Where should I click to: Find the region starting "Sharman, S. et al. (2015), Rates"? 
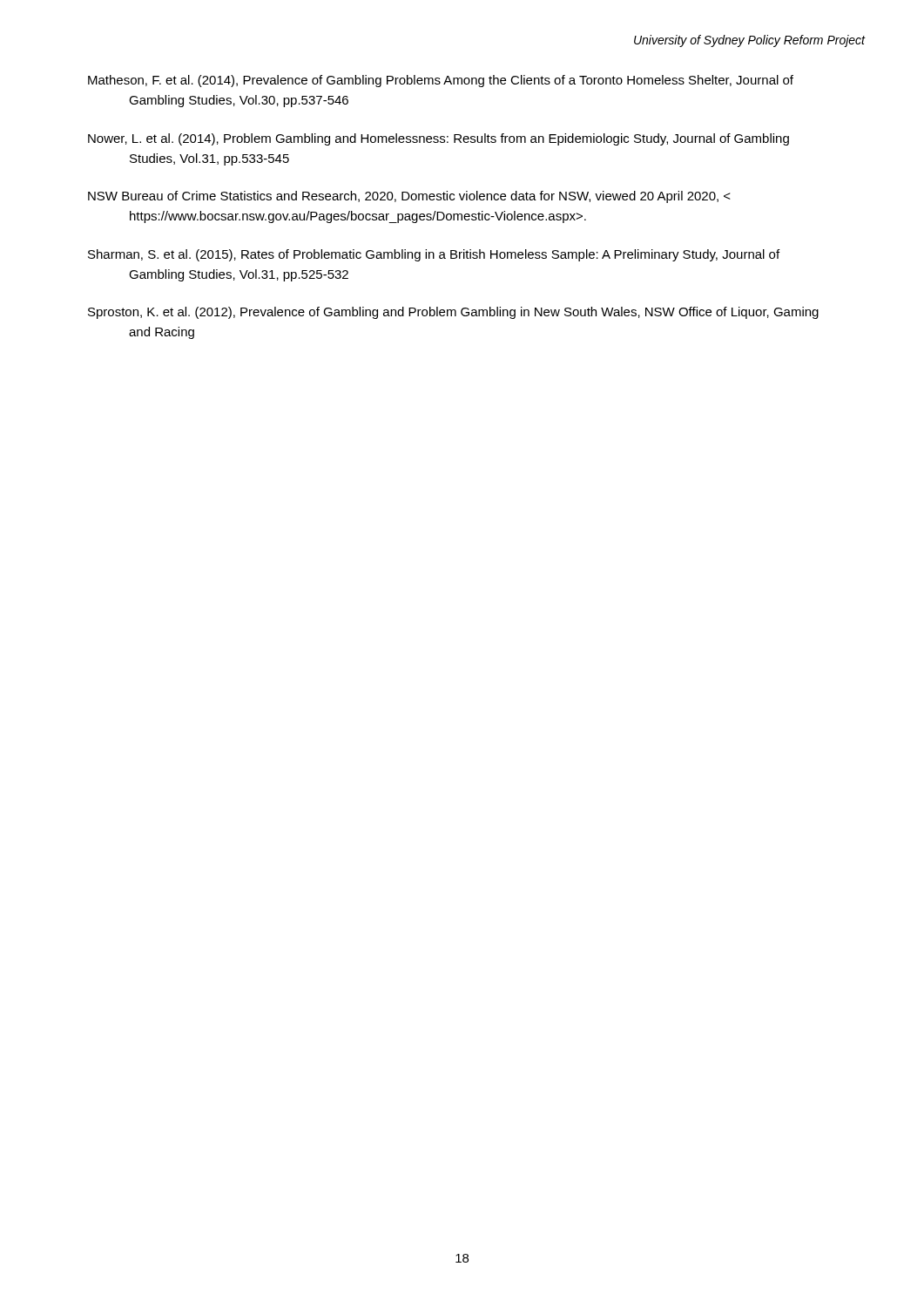[433, 264]
